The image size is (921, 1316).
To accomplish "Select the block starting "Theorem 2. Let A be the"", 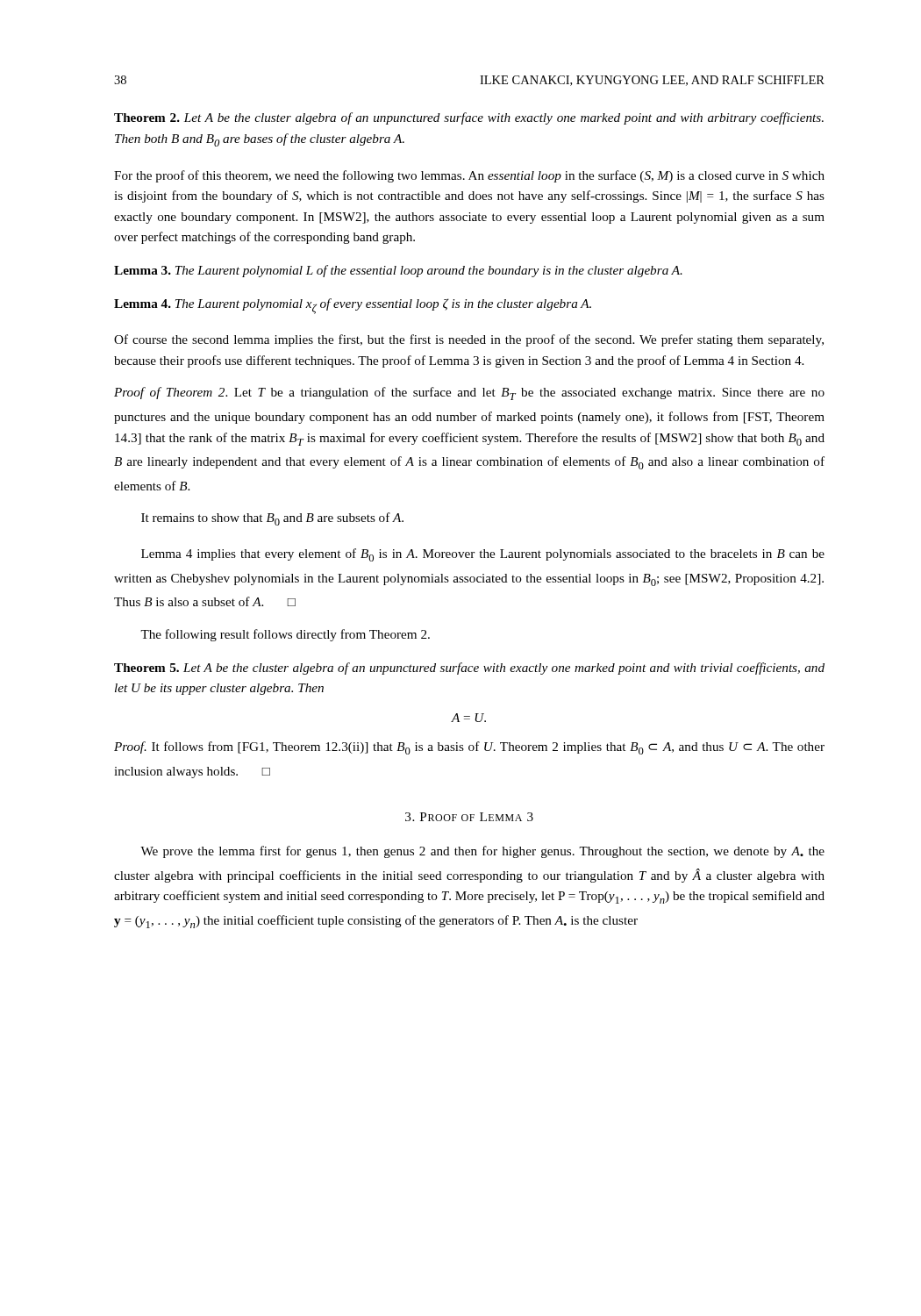I will pos(469,130).
